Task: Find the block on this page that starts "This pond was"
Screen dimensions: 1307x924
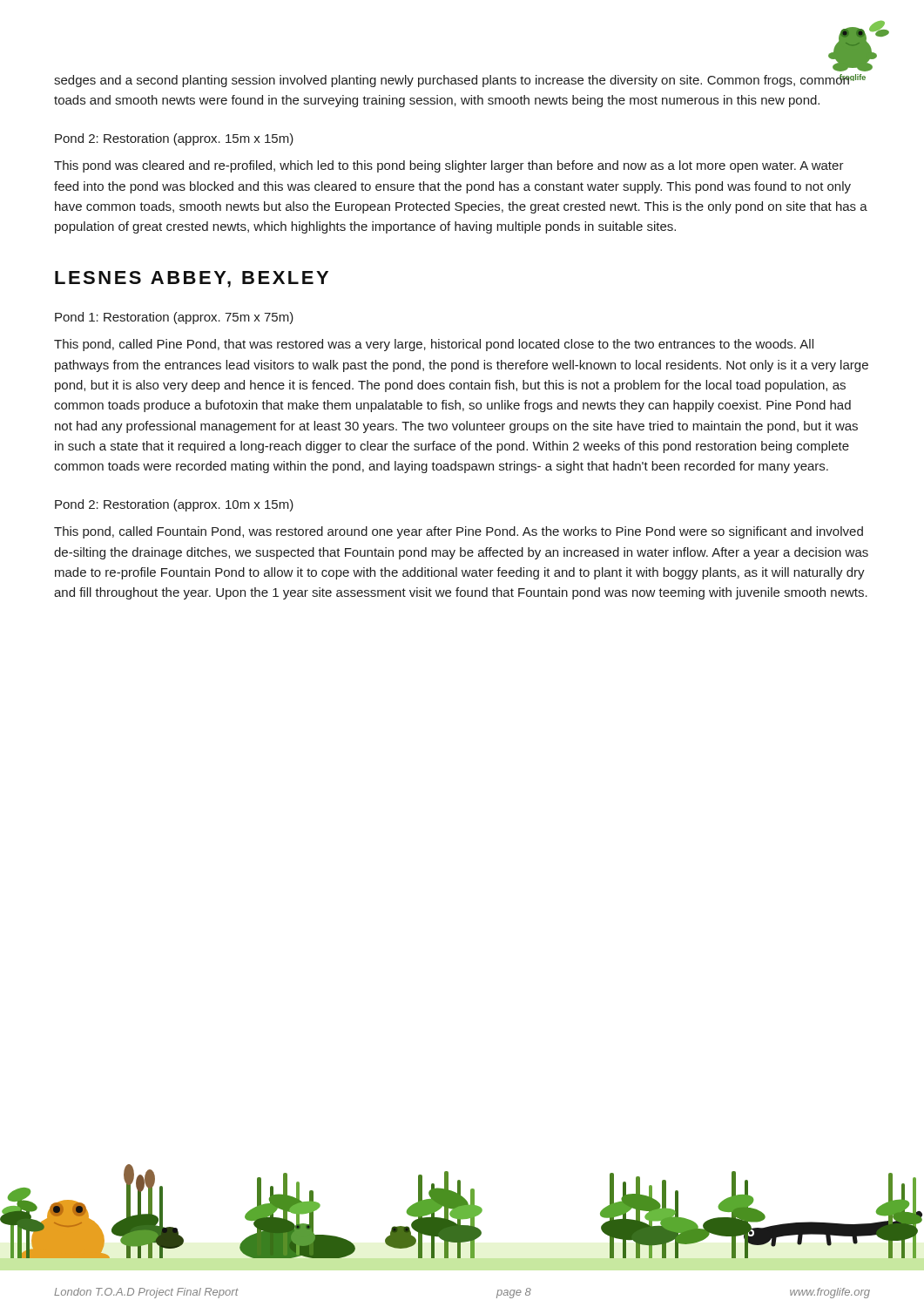Action: (x=461, y=196)
